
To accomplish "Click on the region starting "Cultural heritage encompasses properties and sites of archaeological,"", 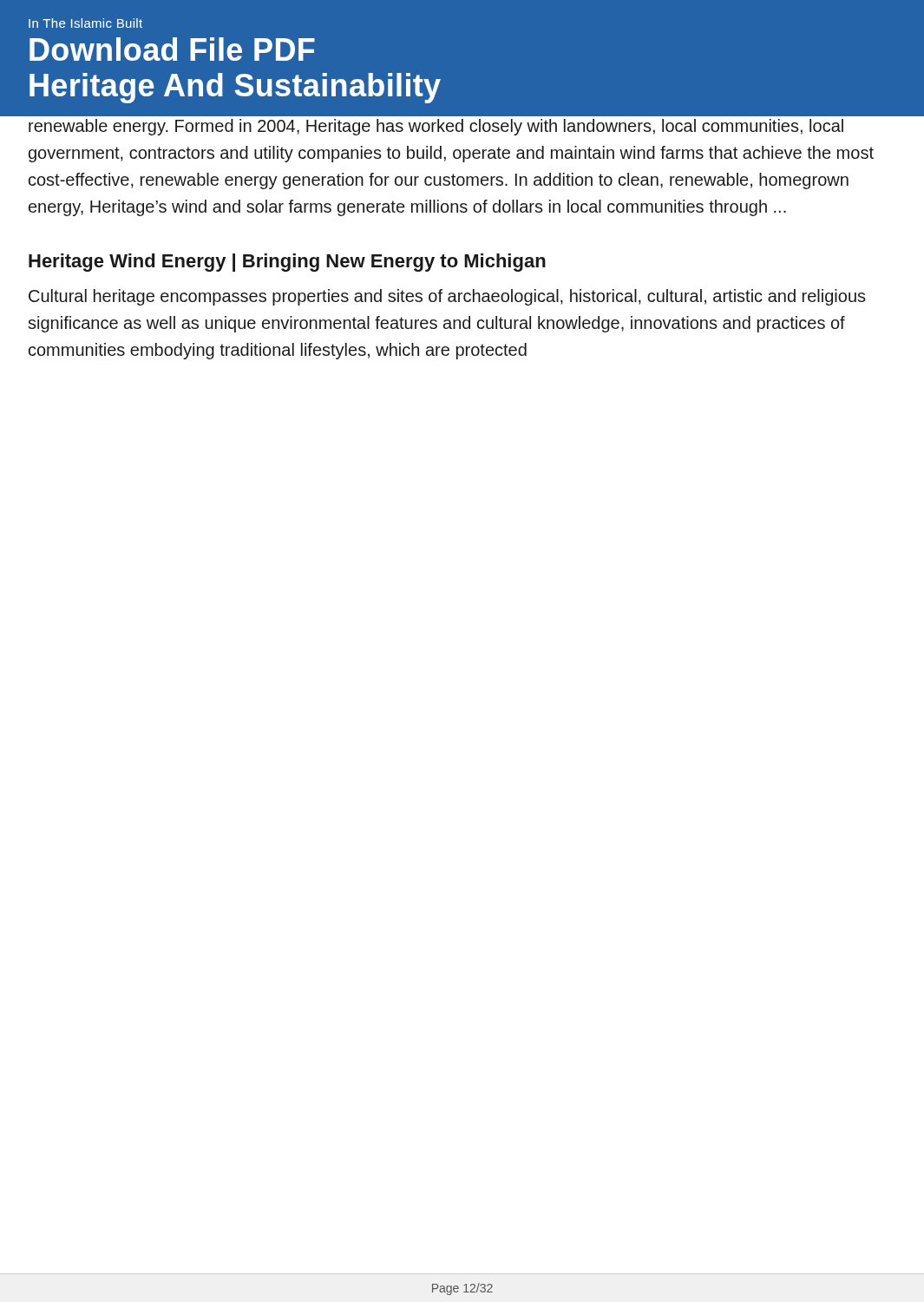I will click(447, 323).
